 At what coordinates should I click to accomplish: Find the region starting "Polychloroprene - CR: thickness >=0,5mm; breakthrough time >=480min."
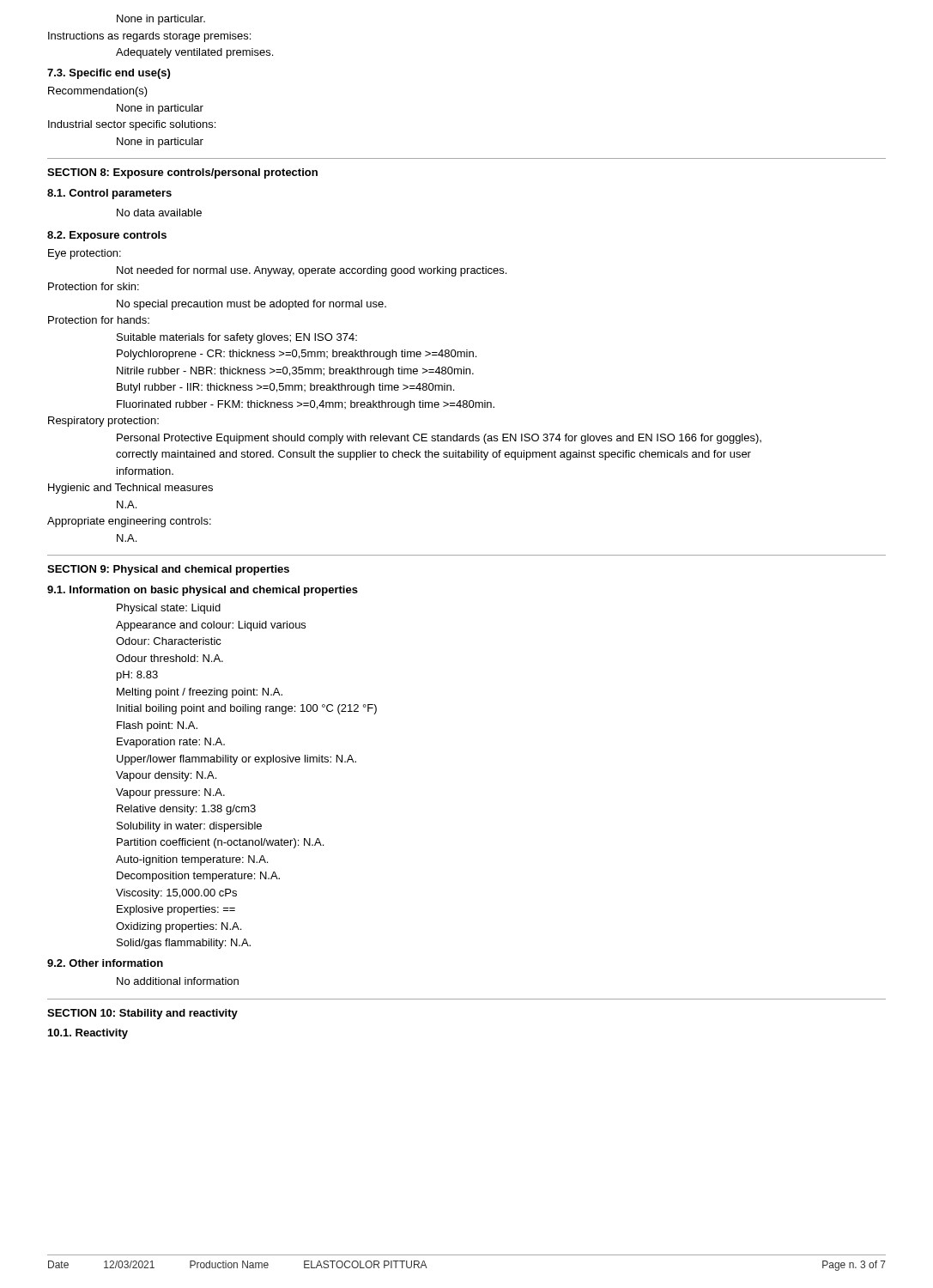pyautogui.click(x=297, y=355)
